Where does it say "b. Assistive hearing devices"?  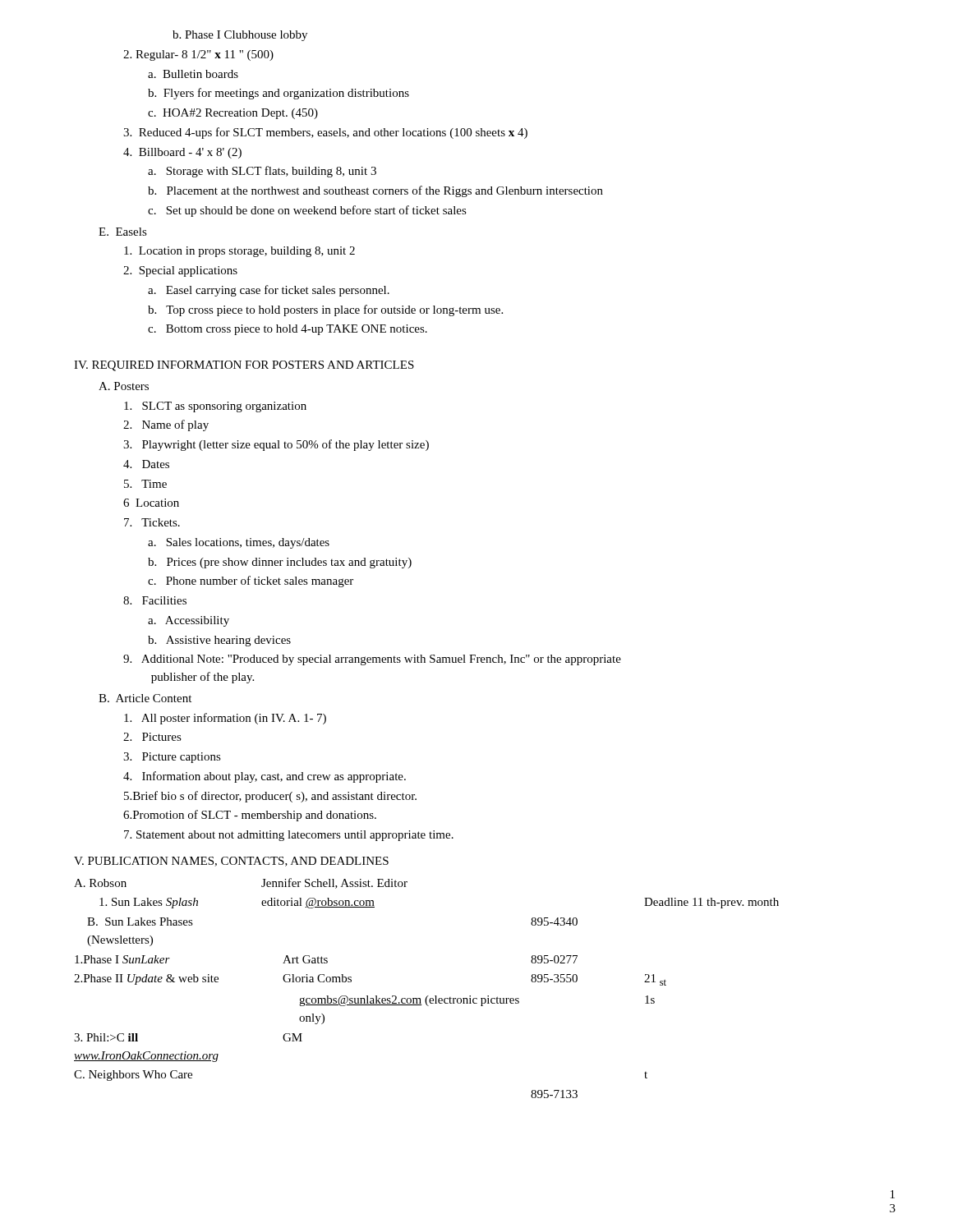coord(219,639)
